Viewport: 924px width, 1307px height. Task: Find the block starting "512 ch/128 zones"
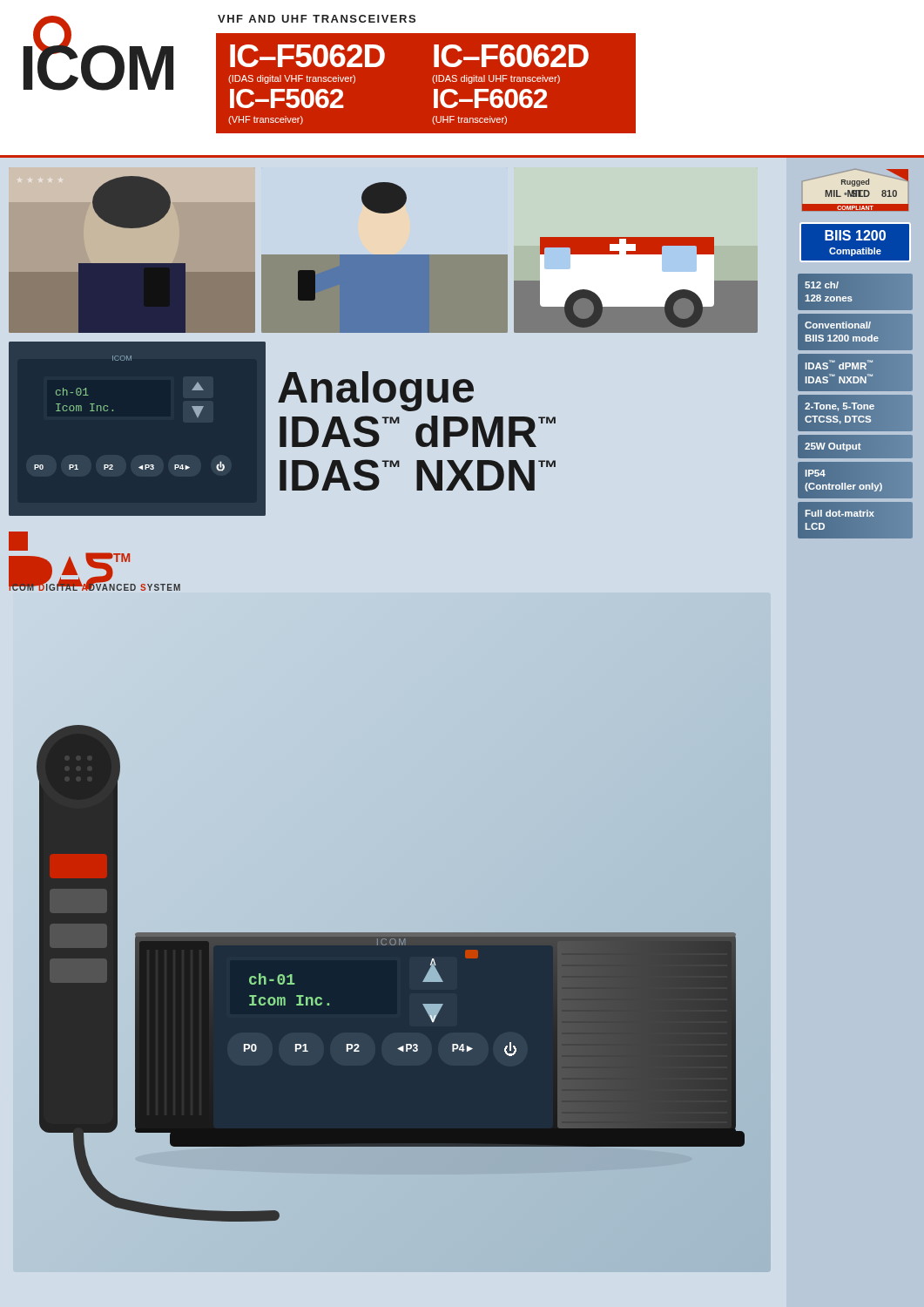click(x=829, y=291)
